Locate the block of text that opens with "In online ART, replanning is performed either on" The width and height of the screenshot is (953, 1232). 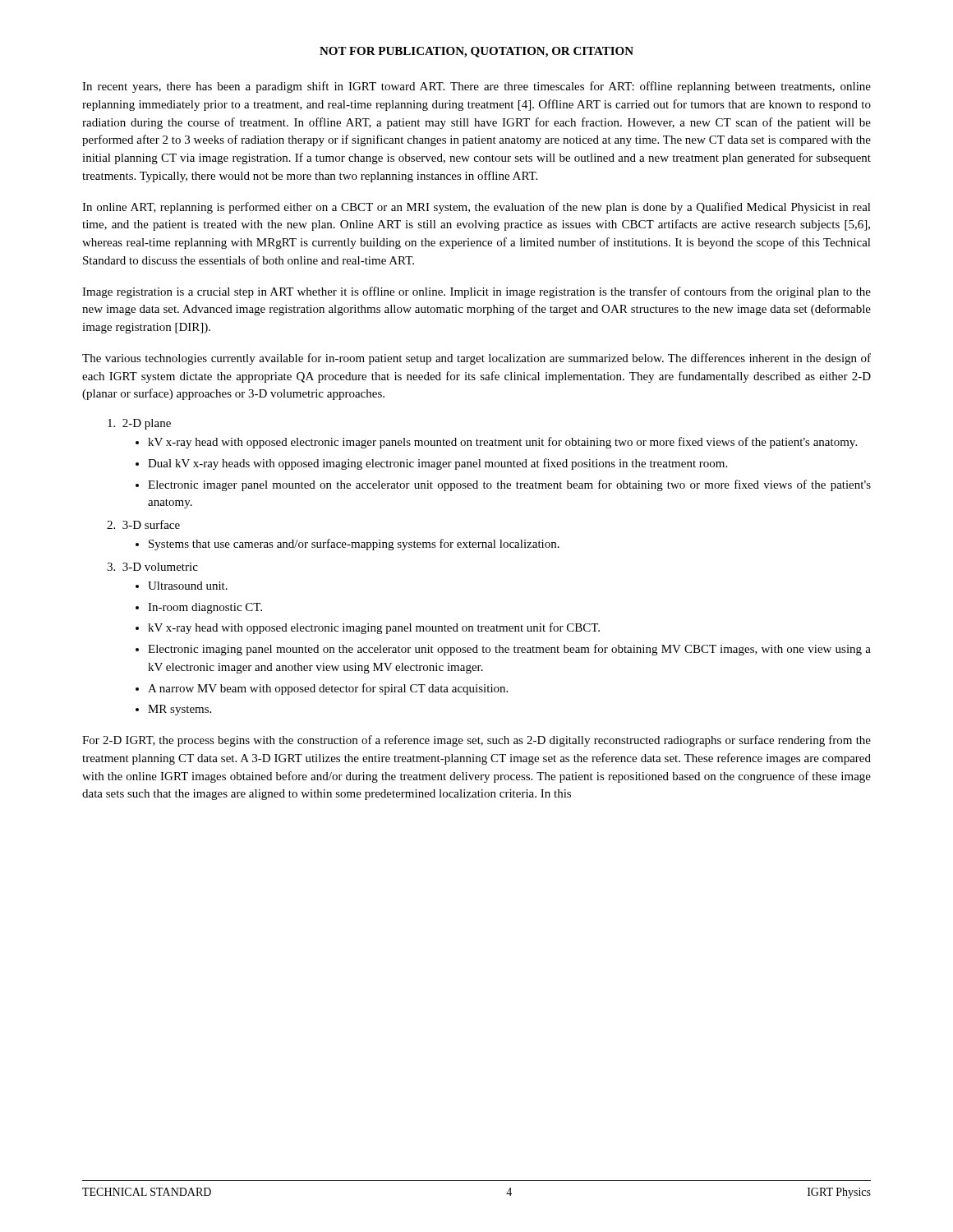coord(476,233)
